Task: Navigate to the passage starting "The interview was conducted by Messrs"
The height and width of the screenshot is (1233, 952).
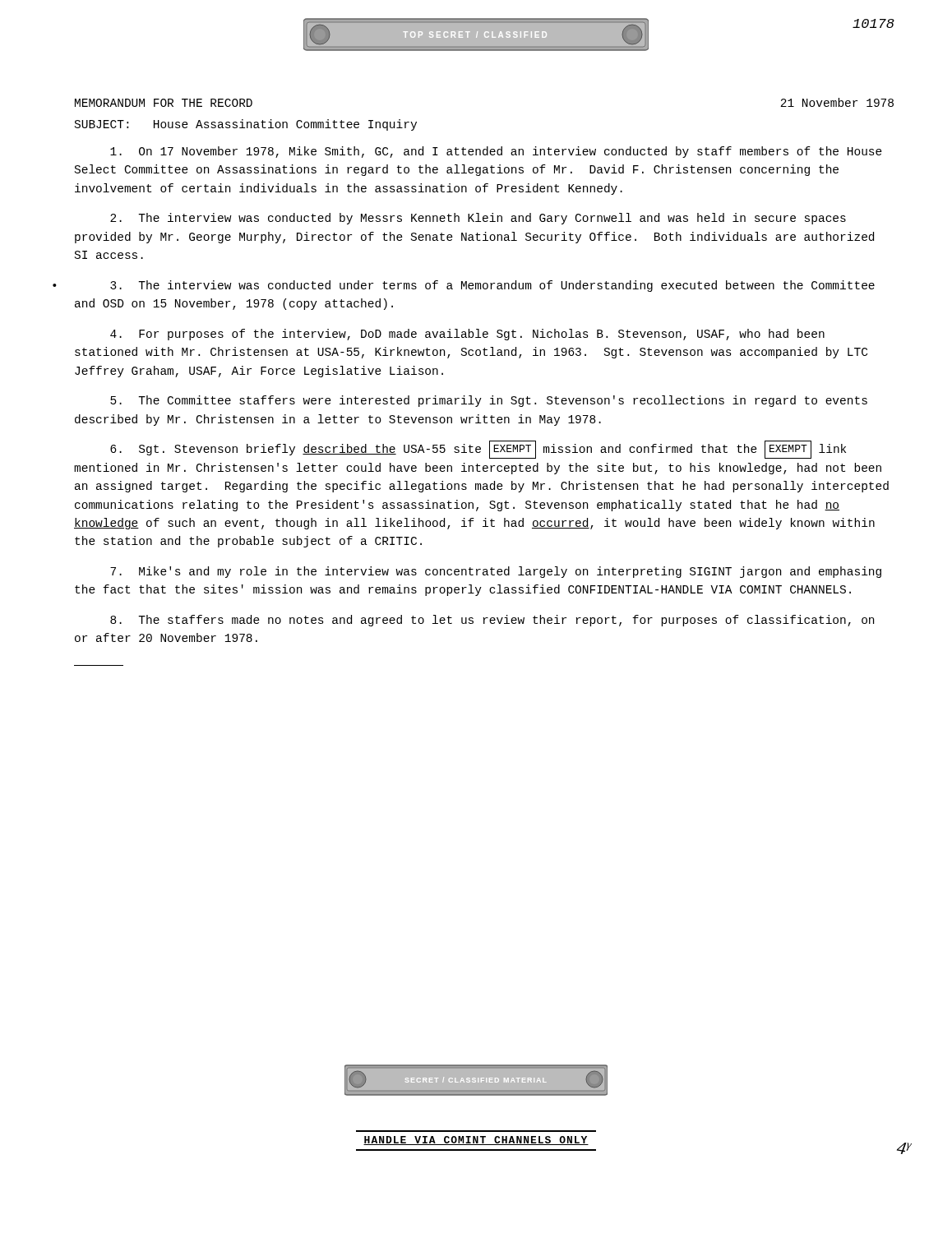Action: 475,237
